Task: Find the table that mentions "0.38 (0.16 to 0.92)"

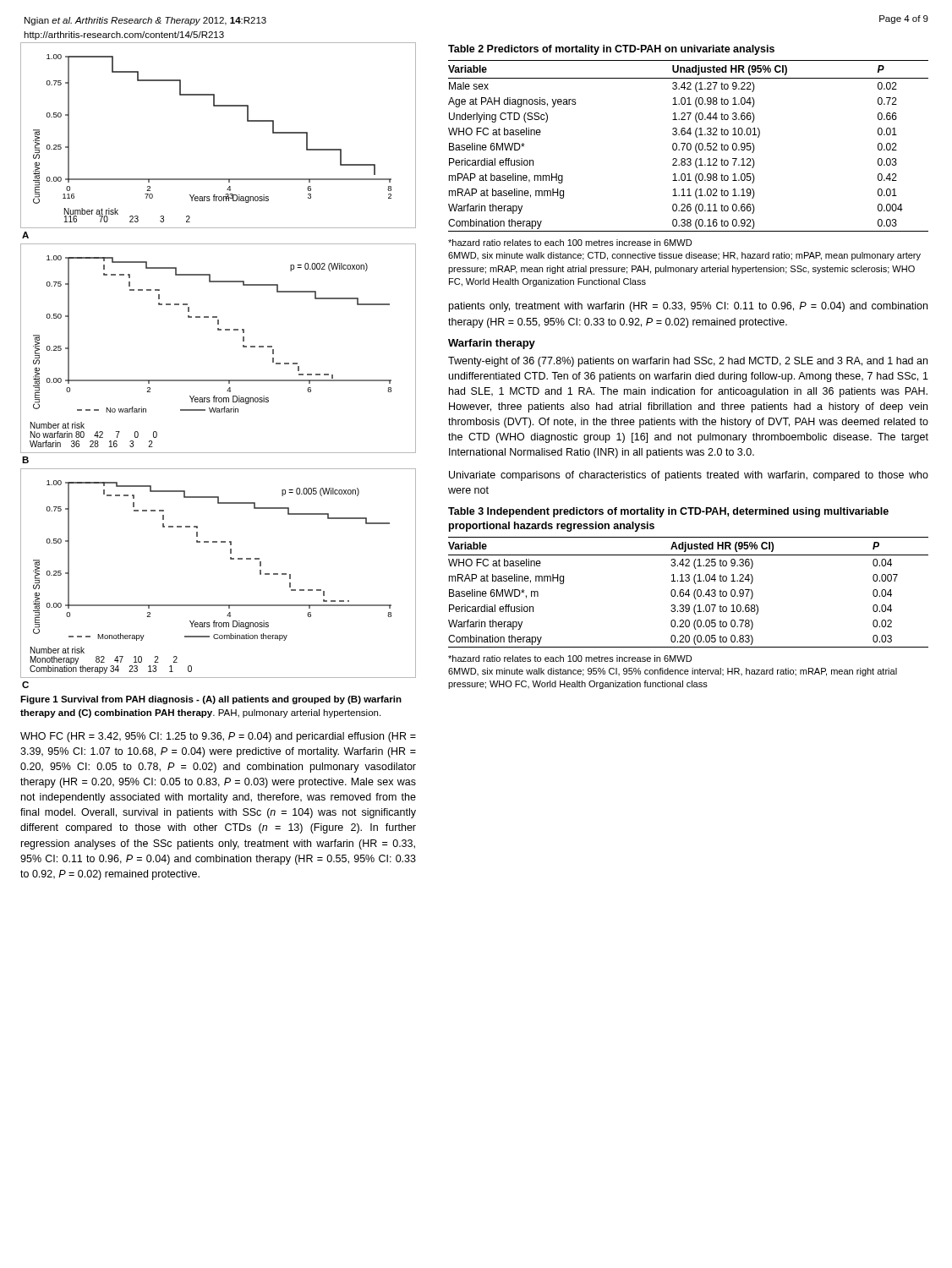Action: coord(688,146)
